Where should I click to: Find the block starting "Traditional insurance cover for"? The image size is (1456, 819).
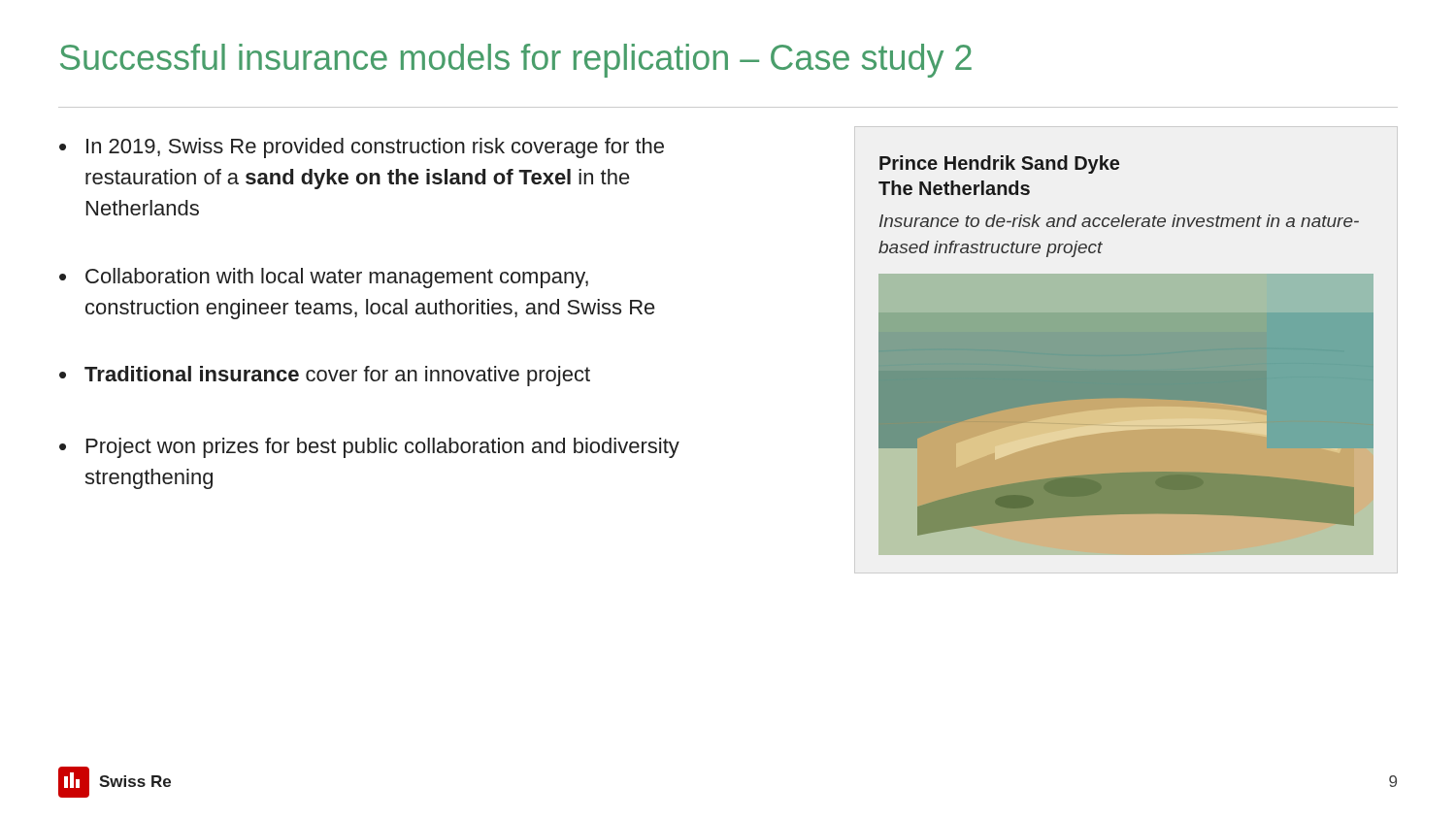tap(337, 375)
